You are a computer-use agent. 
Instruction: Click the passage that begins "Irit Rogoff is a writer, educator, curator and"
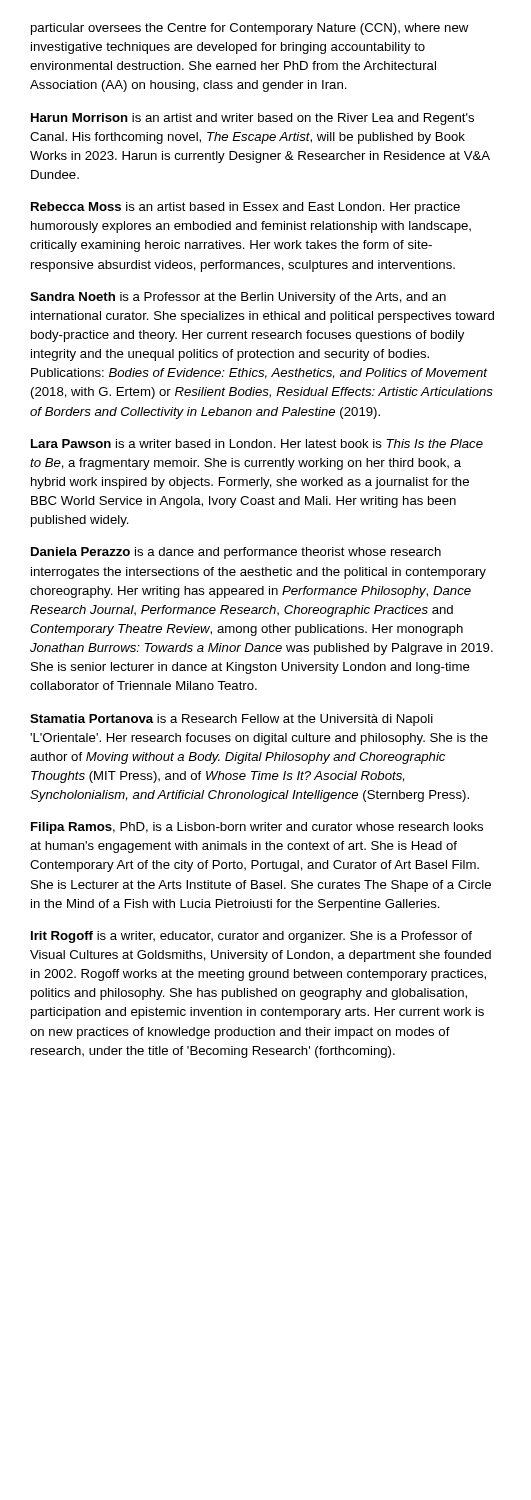point(261,993)
